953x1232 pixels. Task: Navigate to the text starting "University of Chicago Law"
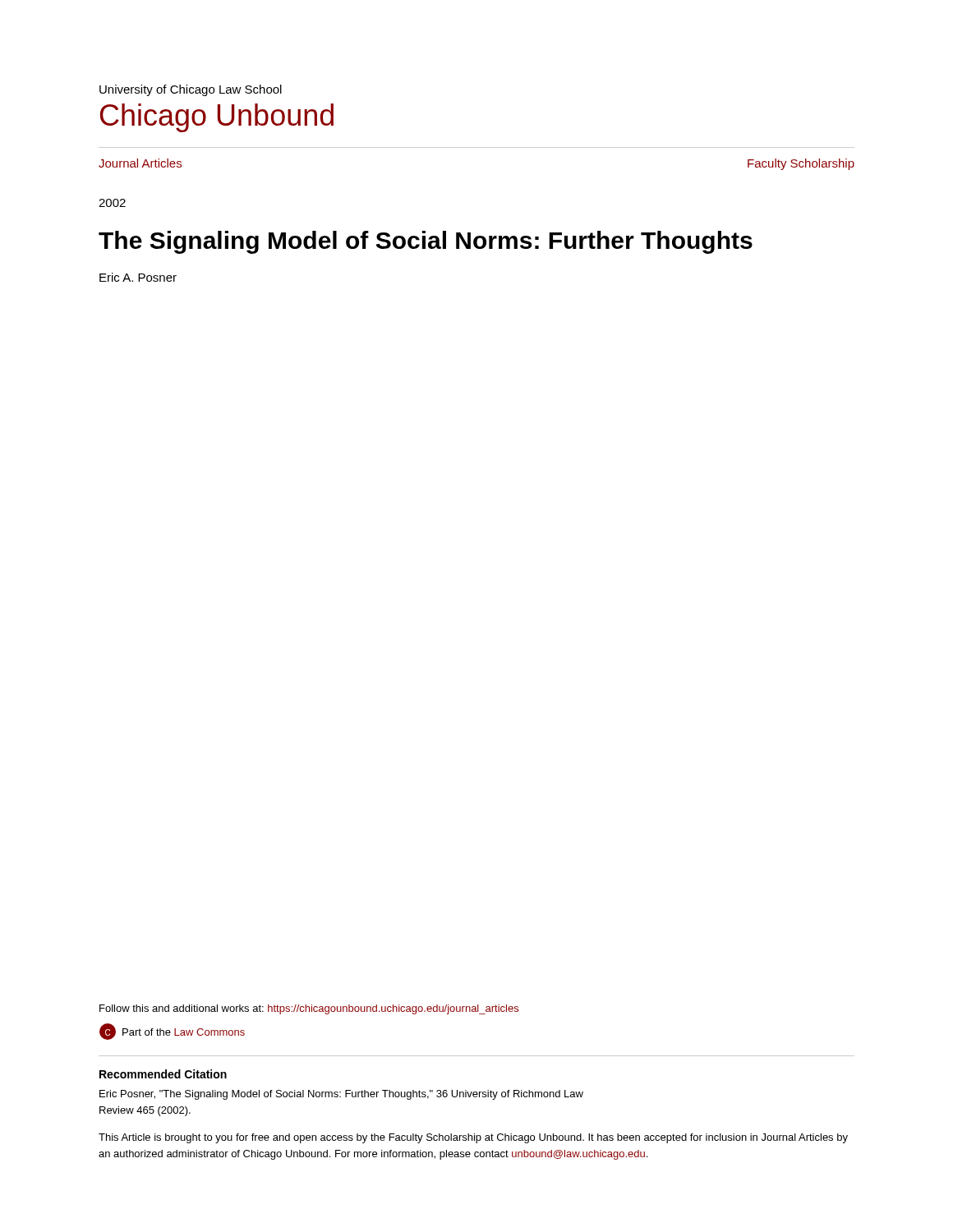[190, 89]
